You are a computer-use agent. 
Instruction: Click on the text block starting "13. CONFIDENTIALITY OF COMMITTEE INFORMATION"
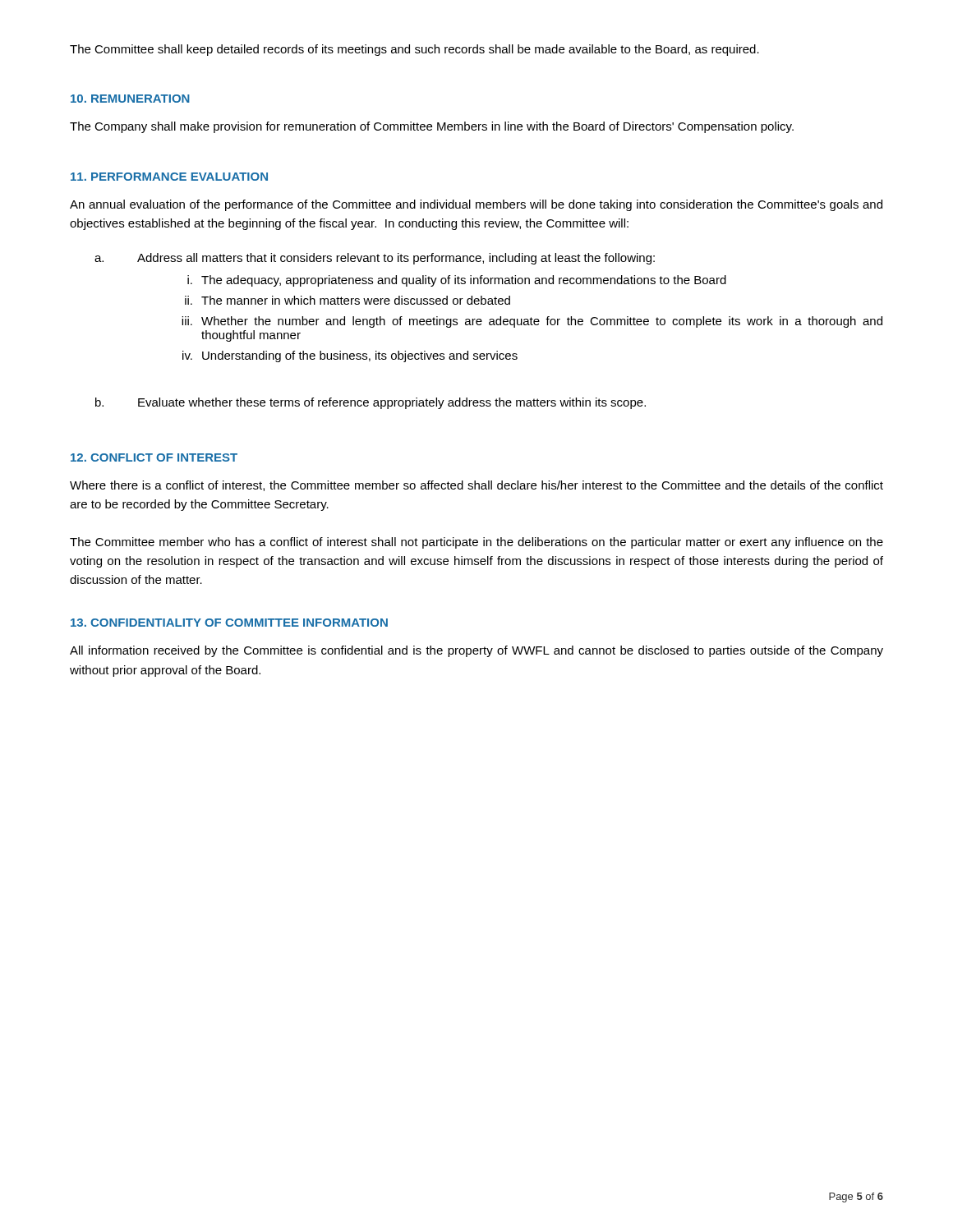pyautogui.click(x=229, y=622)
